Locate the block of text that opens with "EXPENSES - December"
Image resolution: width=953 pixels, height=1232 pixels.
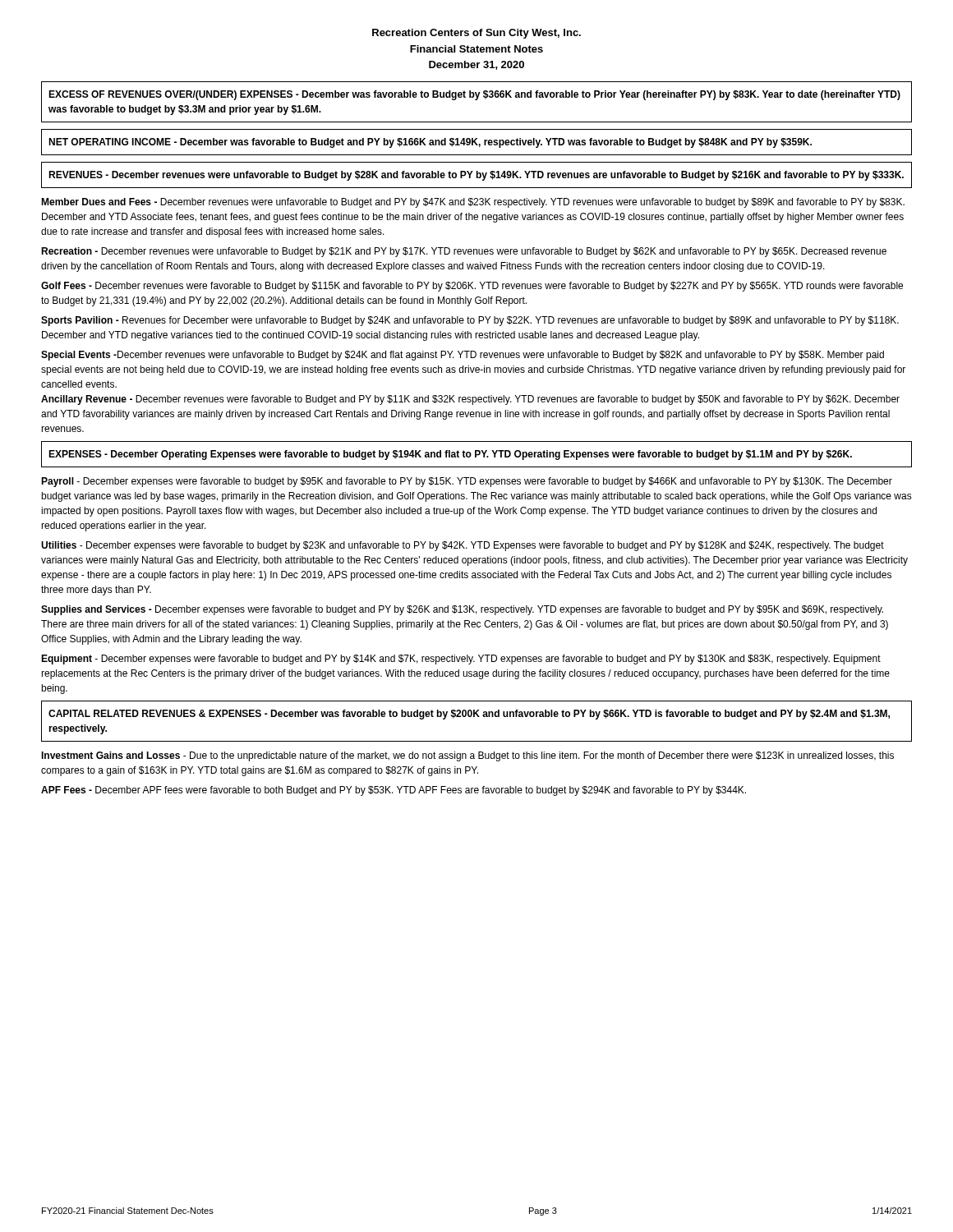(x=450, y=454)
